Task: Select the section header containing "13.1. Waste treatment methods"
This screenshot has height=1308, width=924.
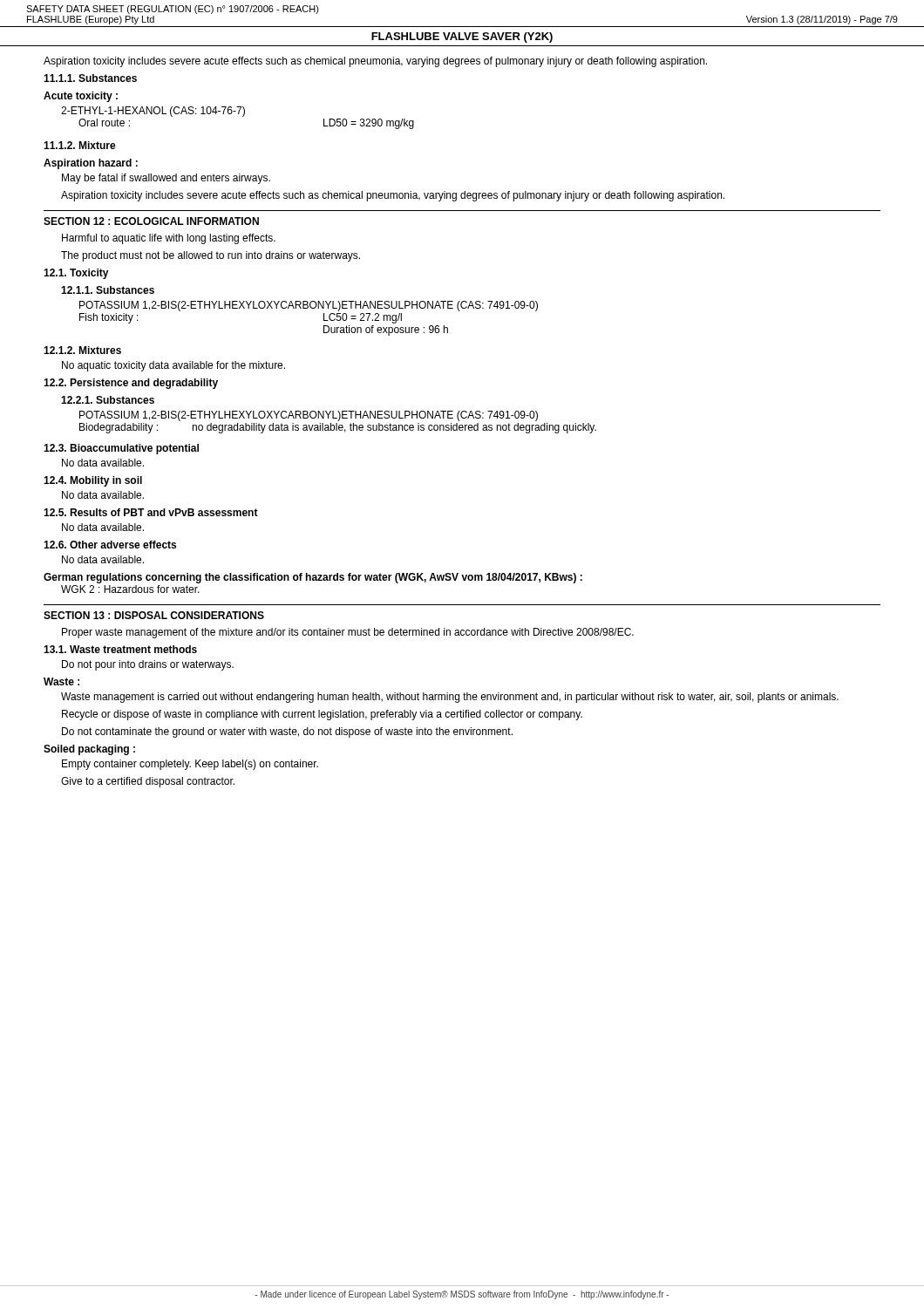Action: 120,650
